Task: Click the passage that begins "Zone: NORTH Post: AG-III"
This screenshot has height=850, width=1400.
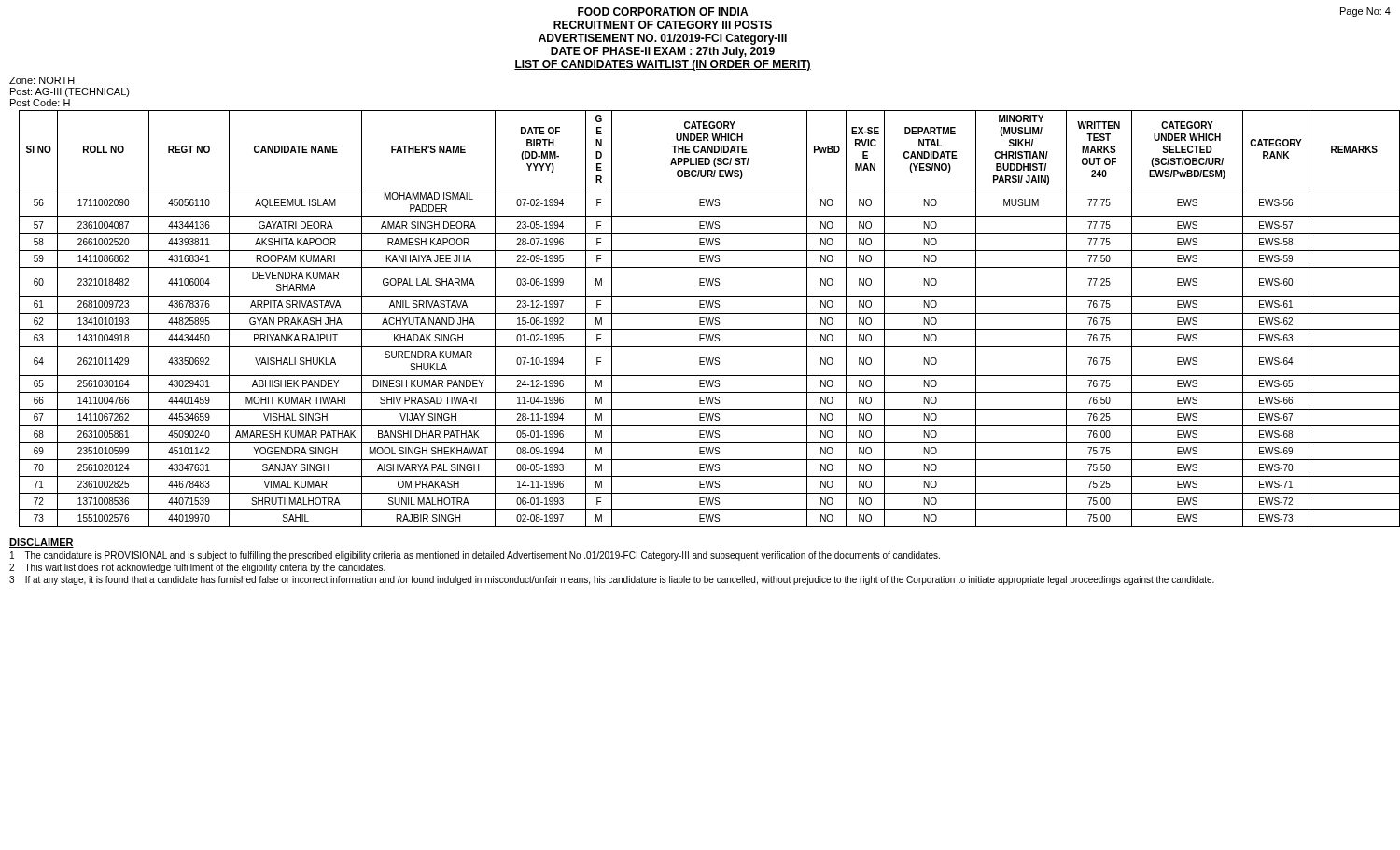Action: click(70, 91)
